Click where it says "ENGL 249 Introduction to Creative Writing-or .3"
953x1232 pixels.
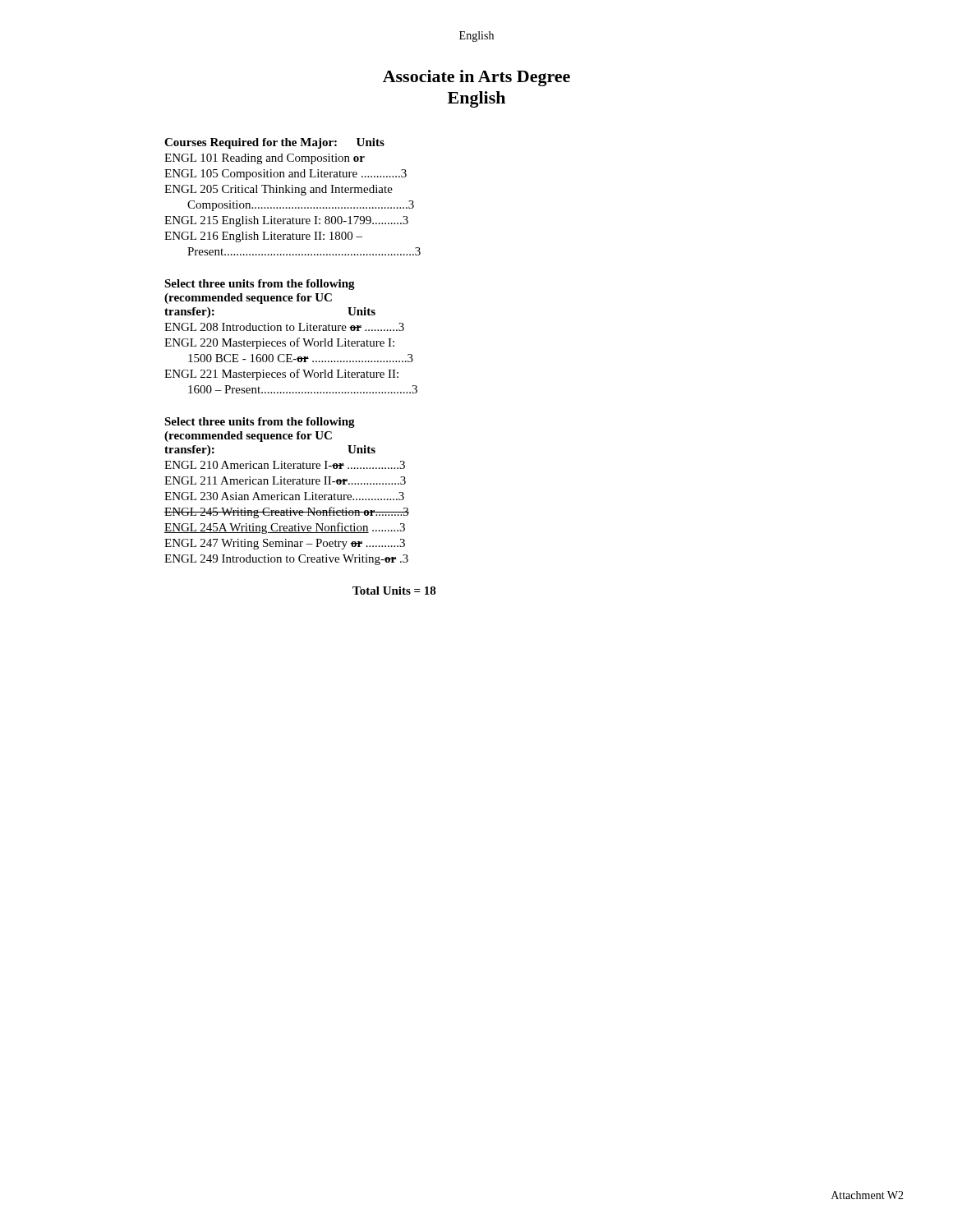(x=286, y=559)
